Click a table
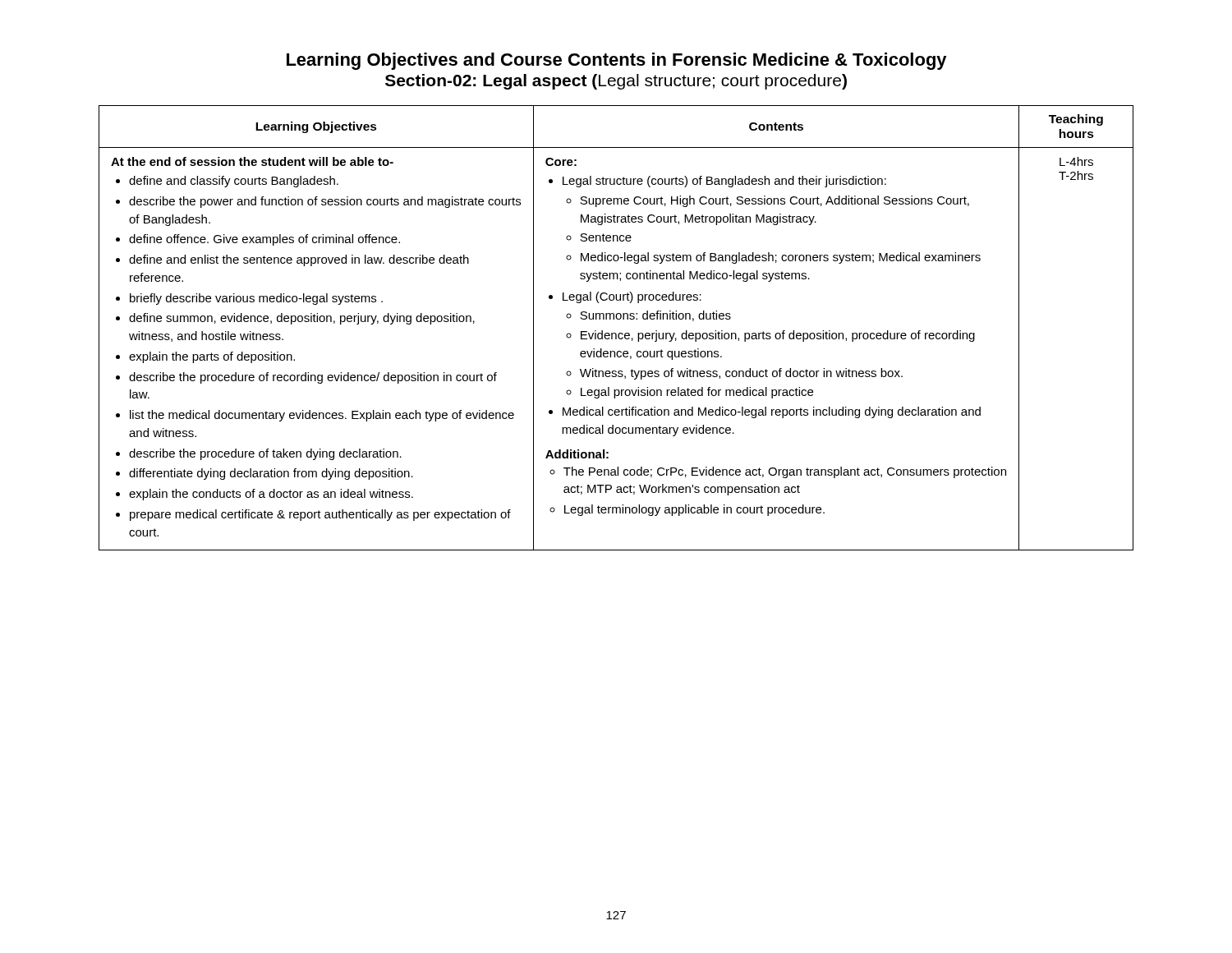This screenshot has height=953, width=1232. tap(616, 328)
